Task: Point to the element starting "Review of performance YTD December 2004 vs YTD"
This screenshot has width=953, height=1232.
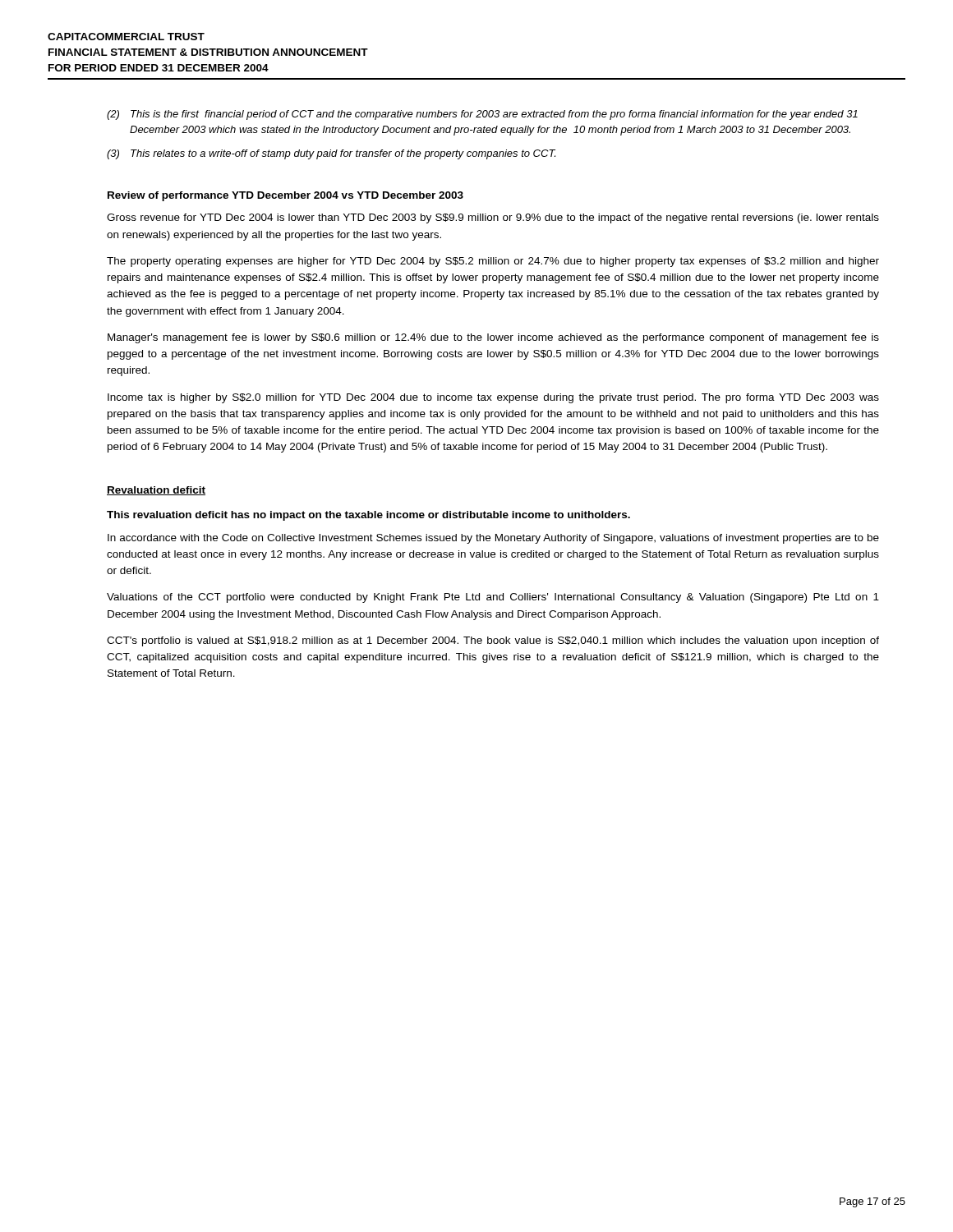Action: coord(285,195)
